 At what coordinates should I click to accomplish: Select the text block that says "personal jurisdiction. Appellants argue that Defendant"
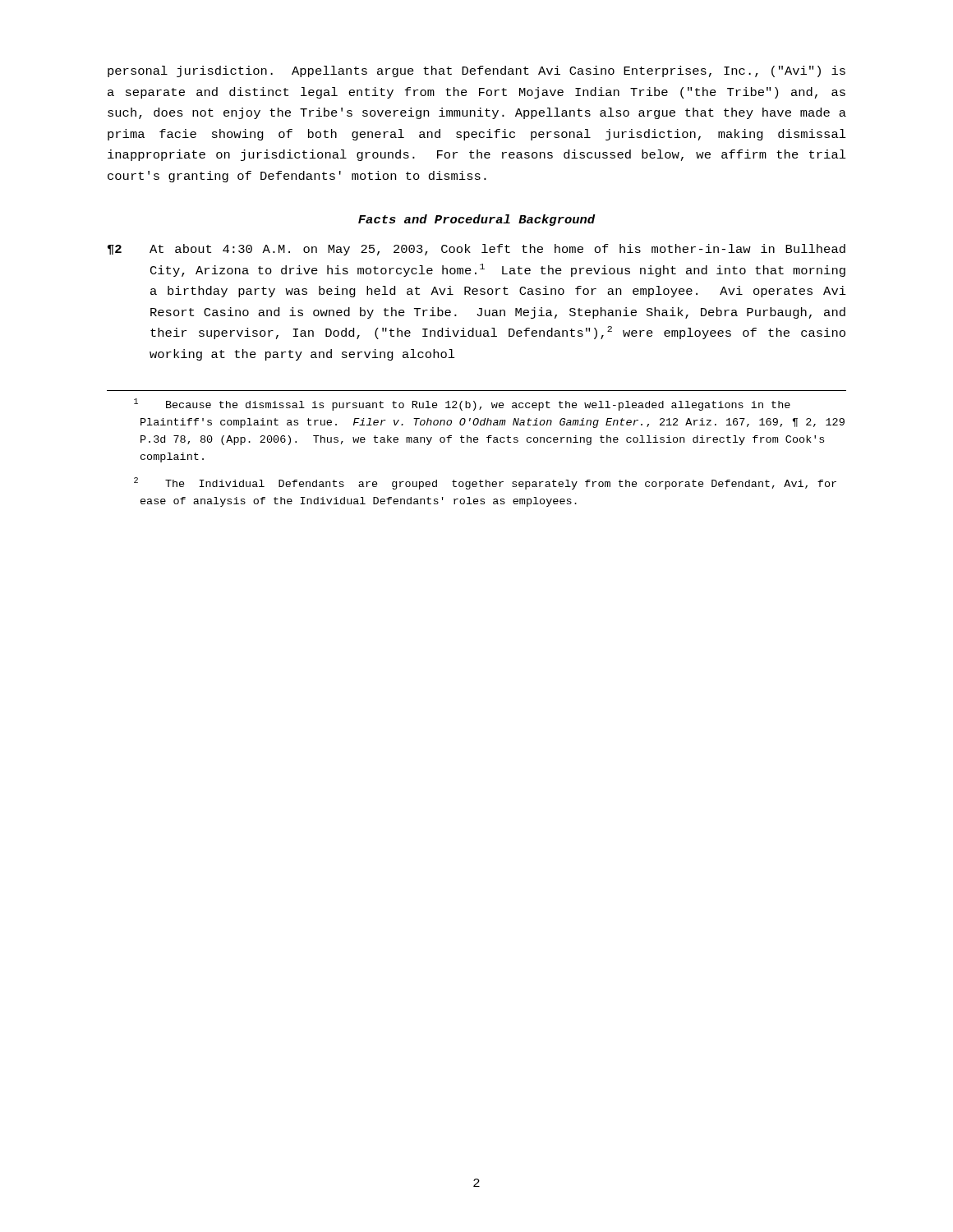coord(476,124)
